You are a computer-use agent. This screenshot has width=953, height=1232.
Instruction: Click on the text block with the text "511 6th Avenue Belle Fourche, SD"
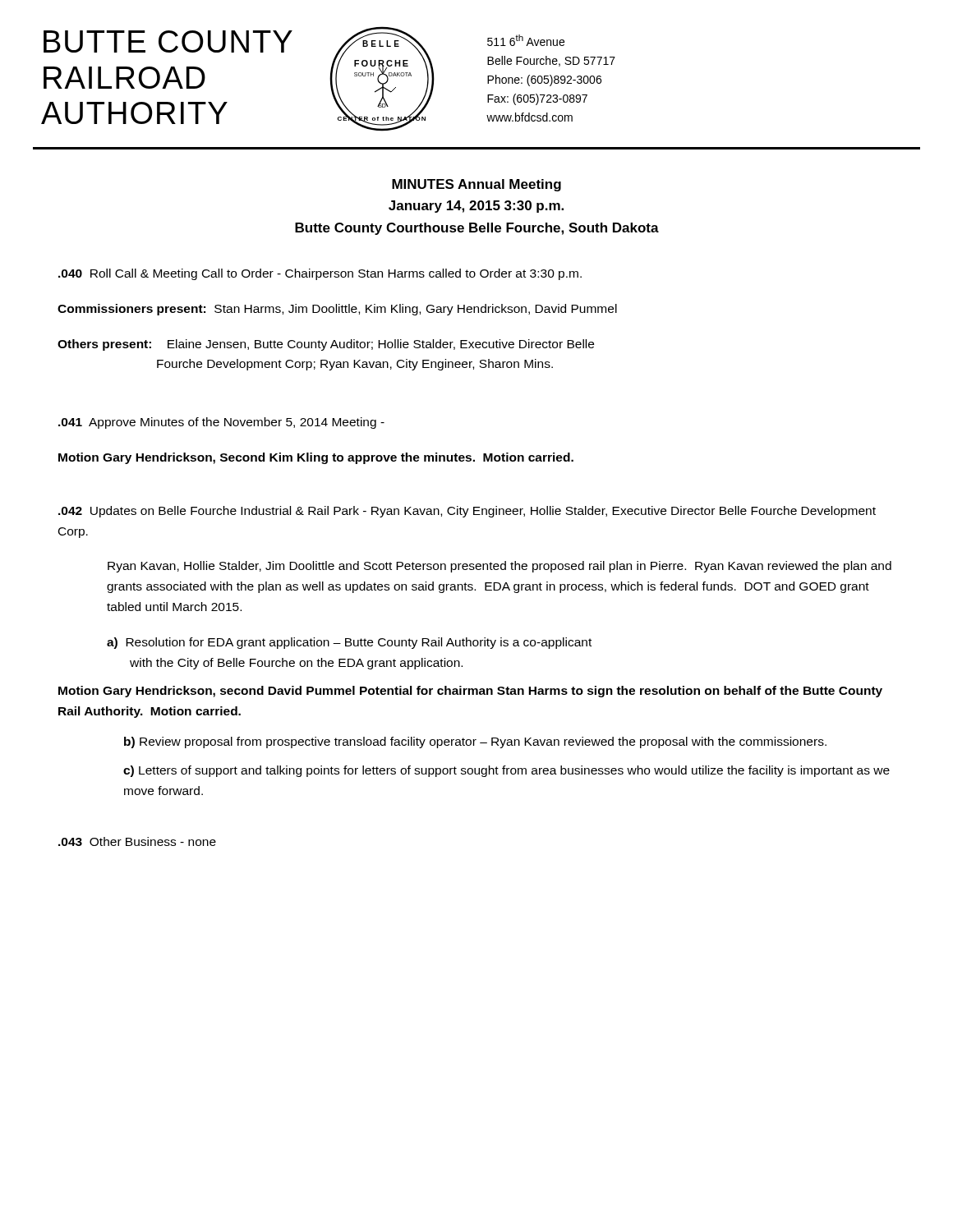tap(551, 78)
